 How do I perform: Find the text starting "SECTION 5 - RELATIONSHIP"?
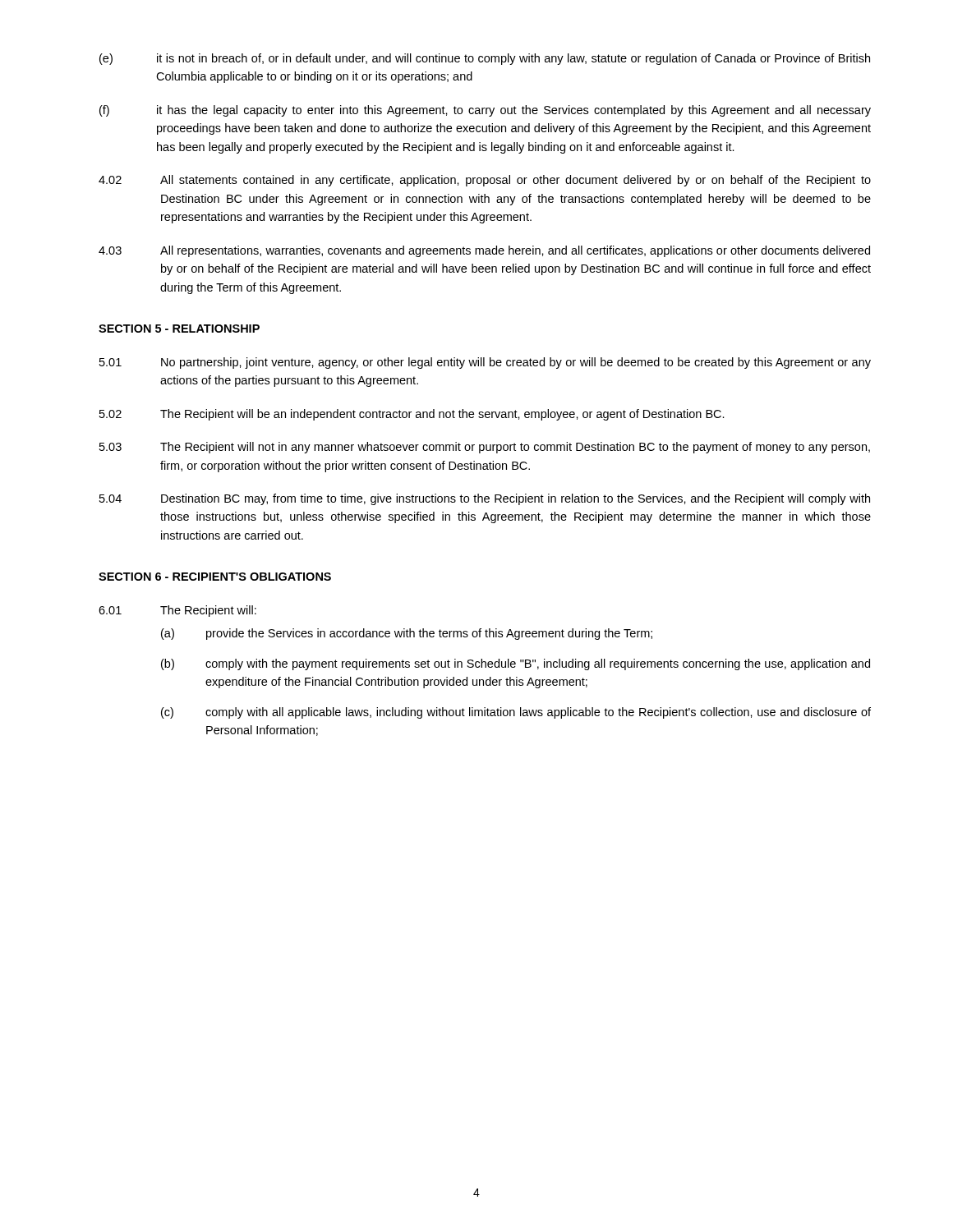pyautogui.click(x=179, y=329)
